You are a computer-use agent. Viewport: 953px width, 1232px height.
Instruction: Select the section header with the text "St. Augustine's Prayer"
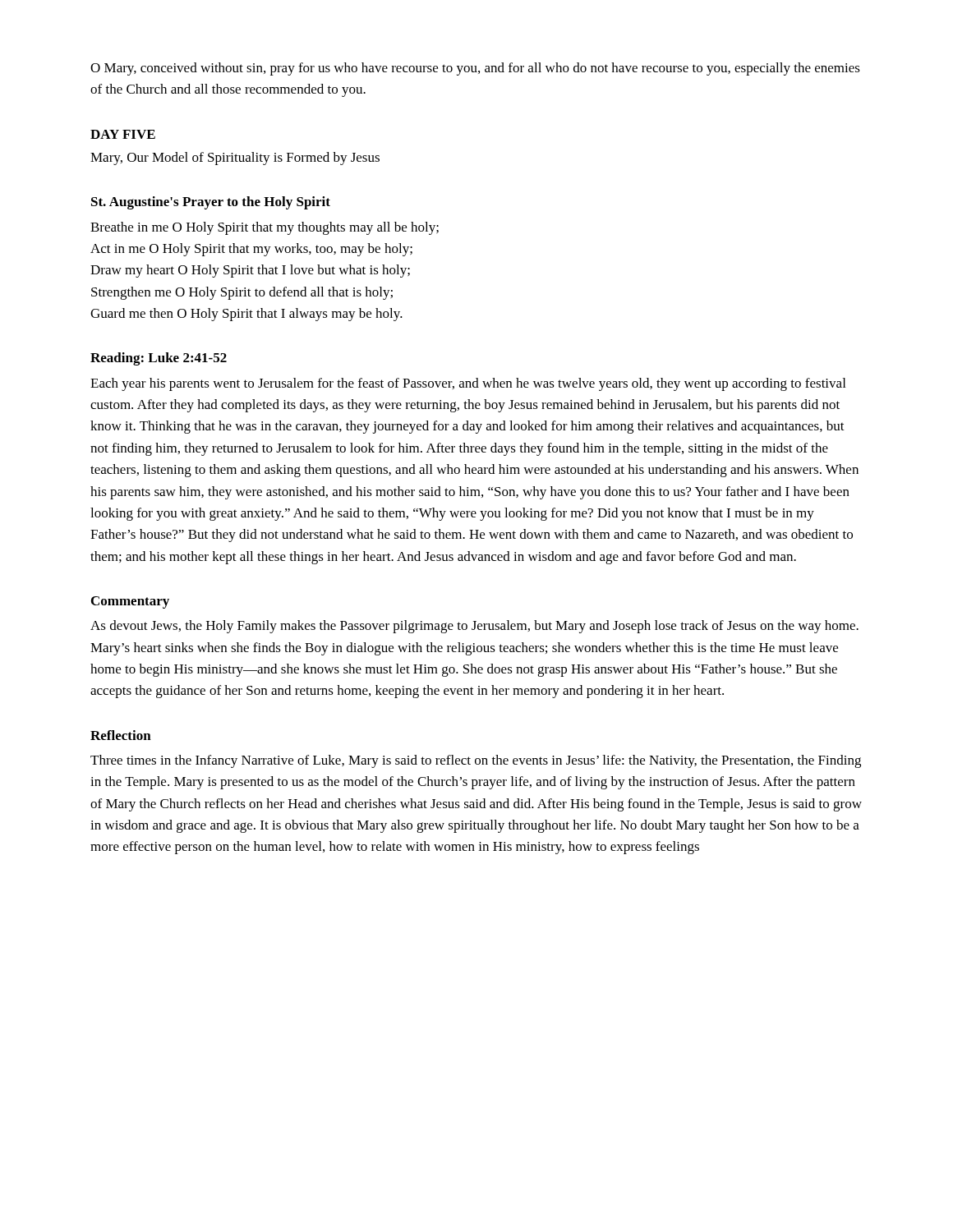[x=210, y=202]
